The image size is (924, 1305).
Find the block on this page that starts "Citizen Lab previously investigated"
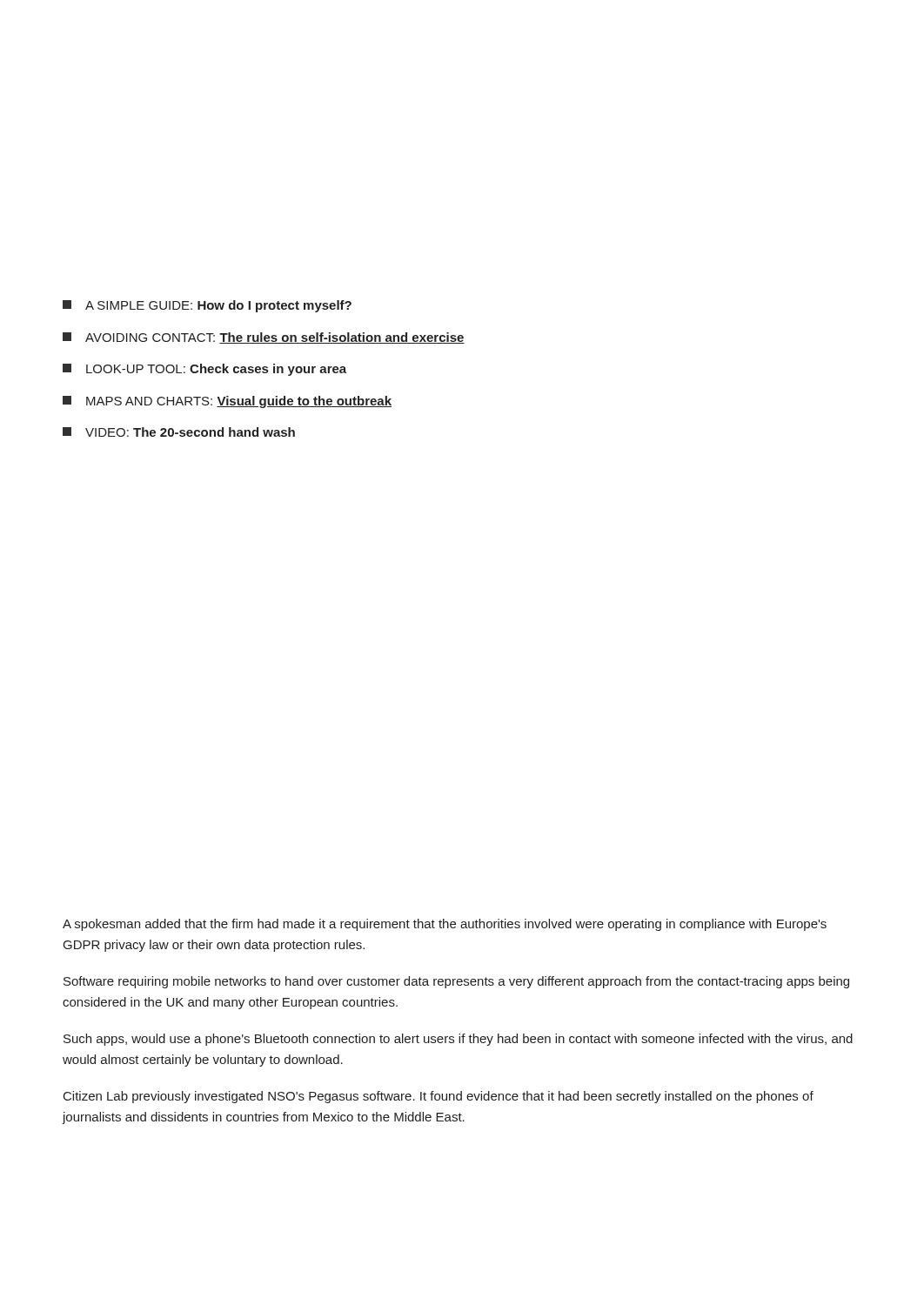click(x=438, y=1106)
